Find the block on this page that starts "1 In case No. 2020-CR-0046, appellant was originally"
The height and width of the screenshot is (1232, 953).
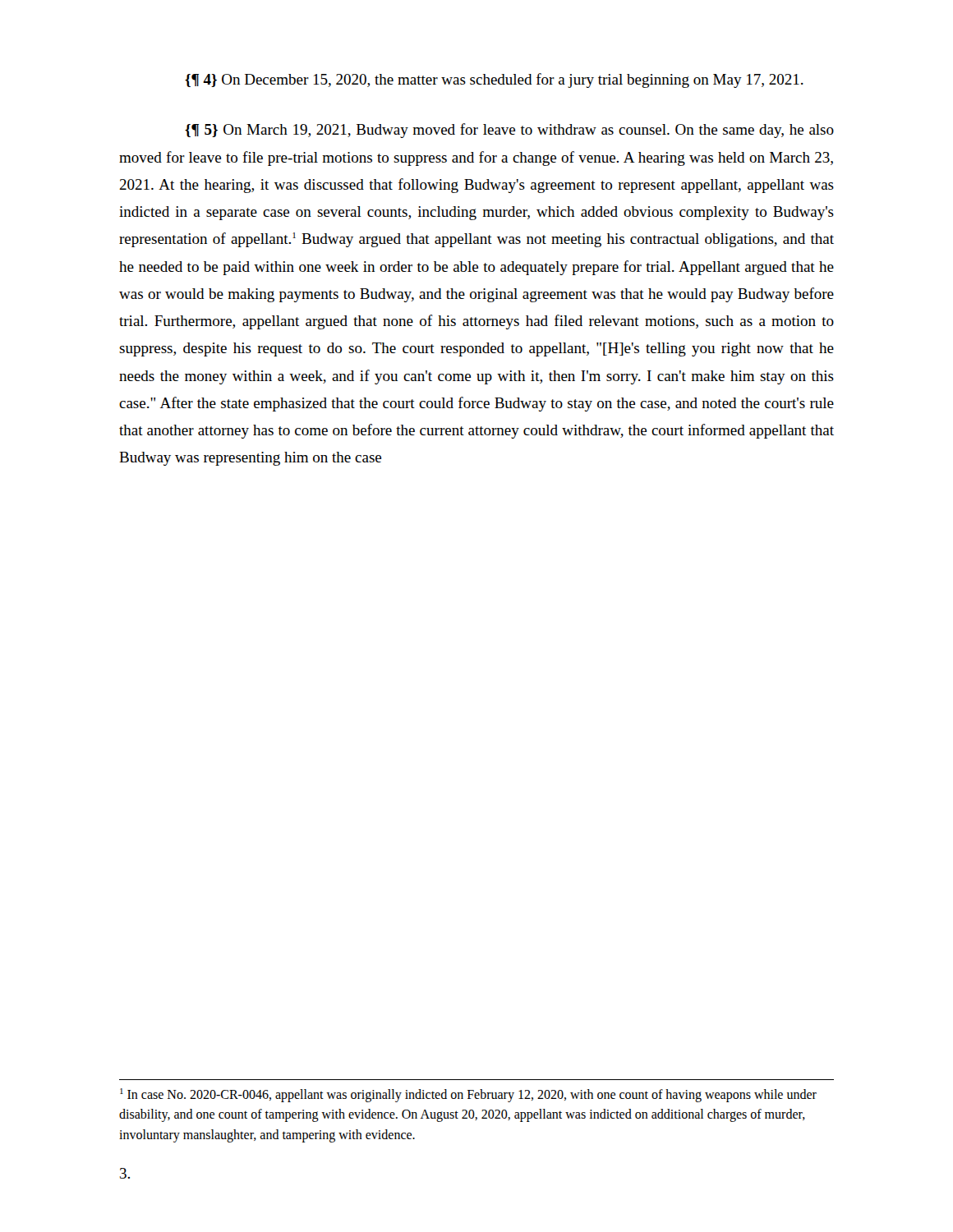point(468,1114)
